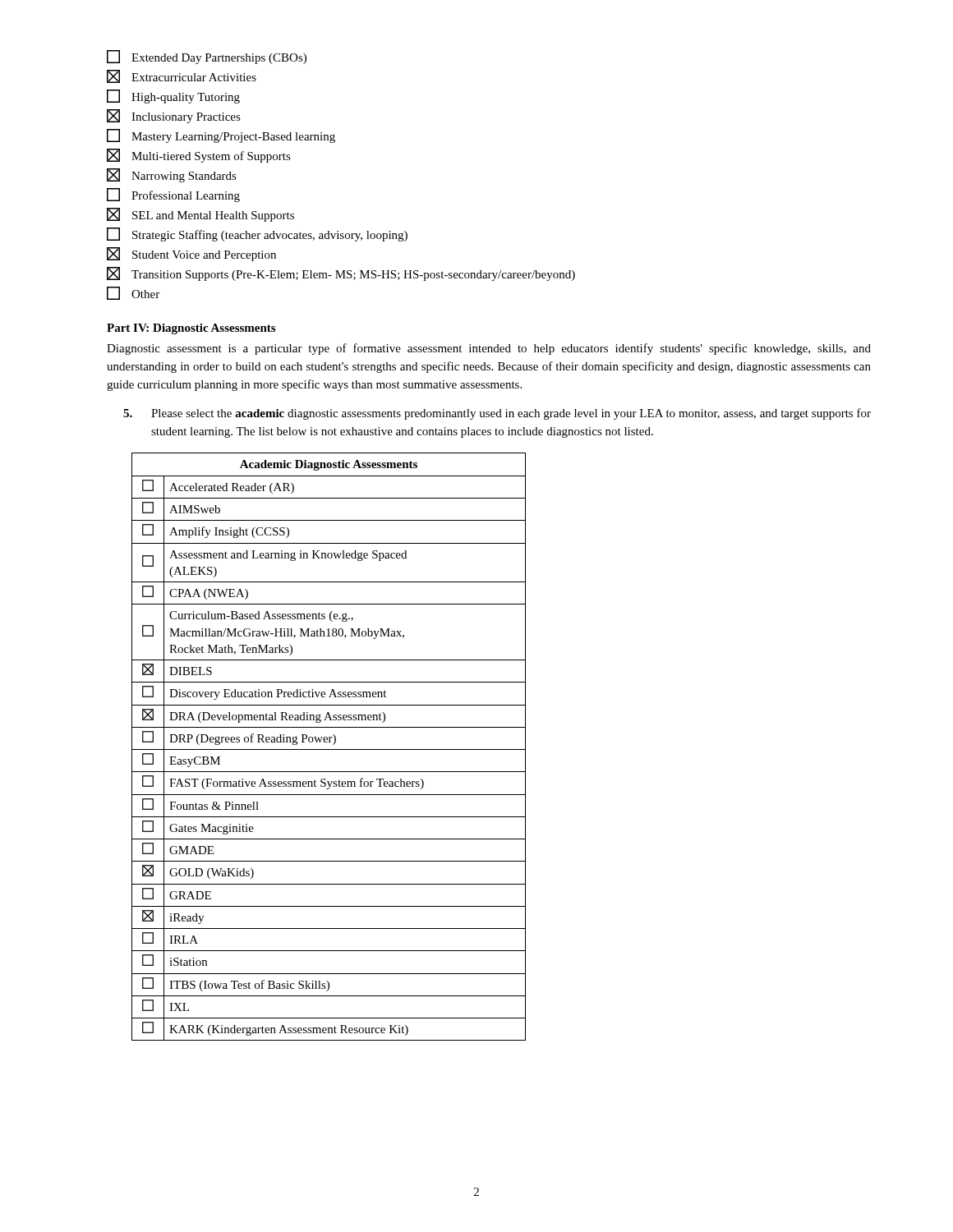This screenshot has width=953, height=1232.
Task: Select the list item that reads "5. Please select"
Action: tap(497, 423)
